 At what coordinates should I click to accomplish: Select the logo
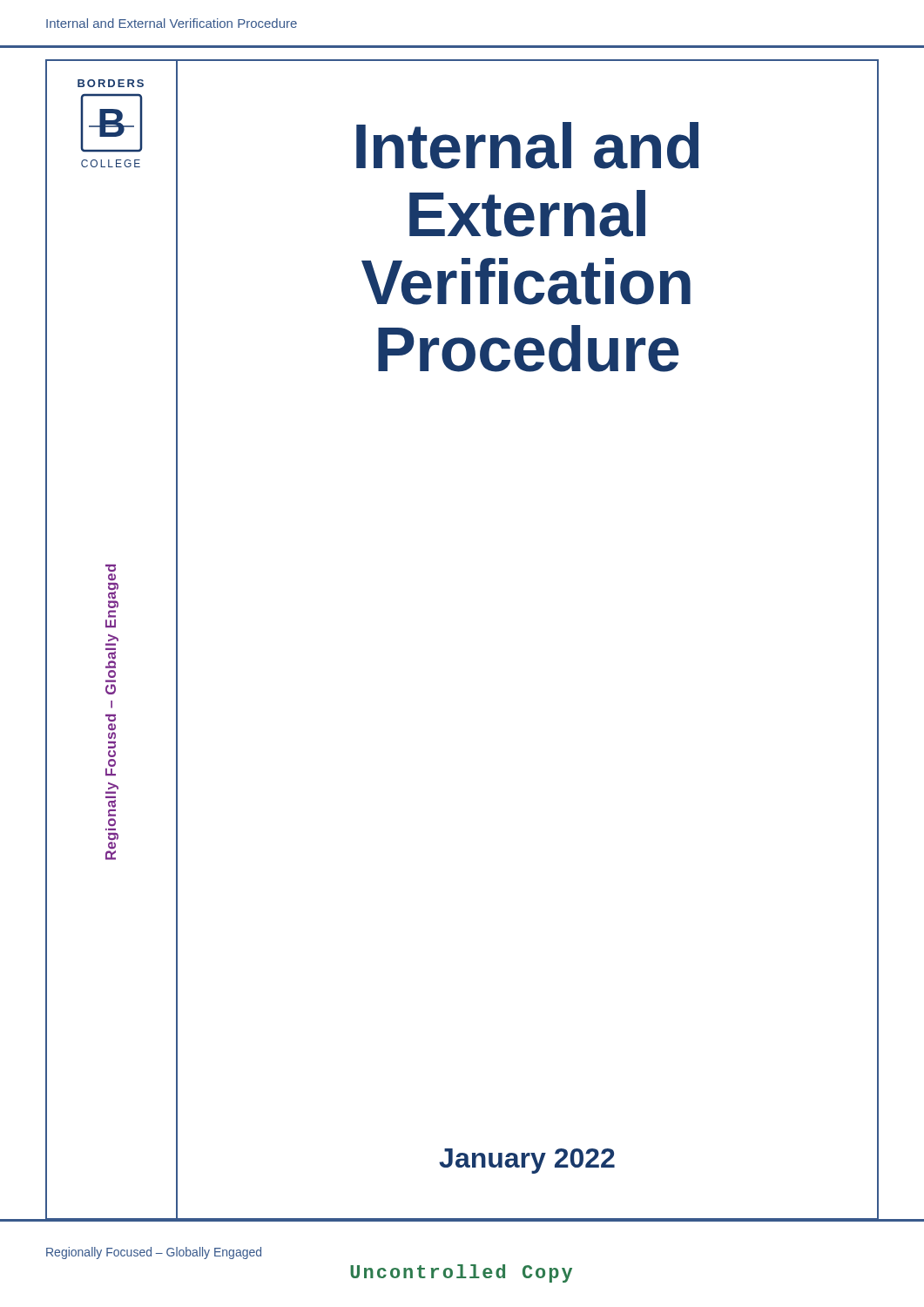[111, 123]
